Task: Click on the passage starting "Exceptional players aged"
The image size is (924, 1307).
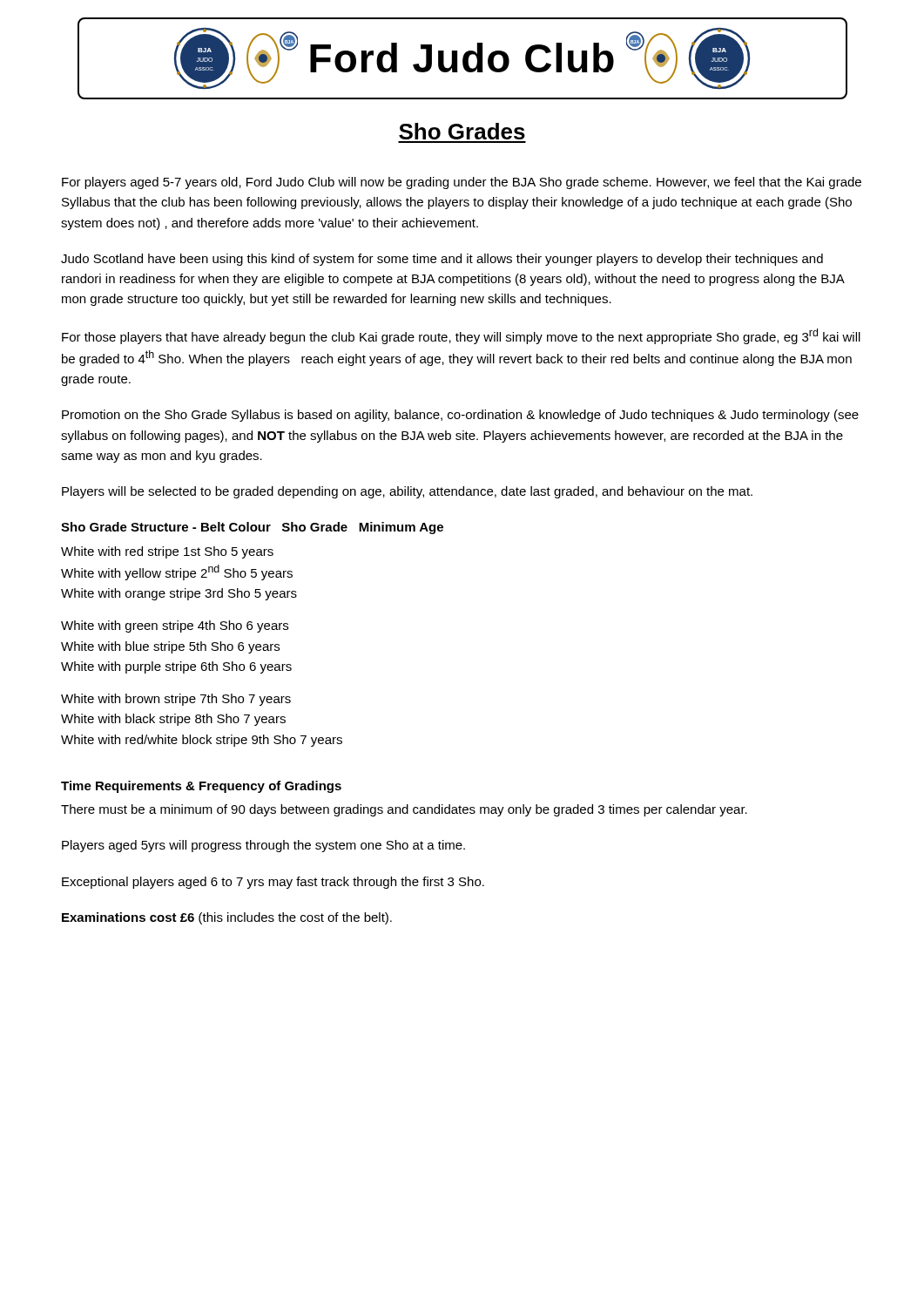Action: pos(273,881)
